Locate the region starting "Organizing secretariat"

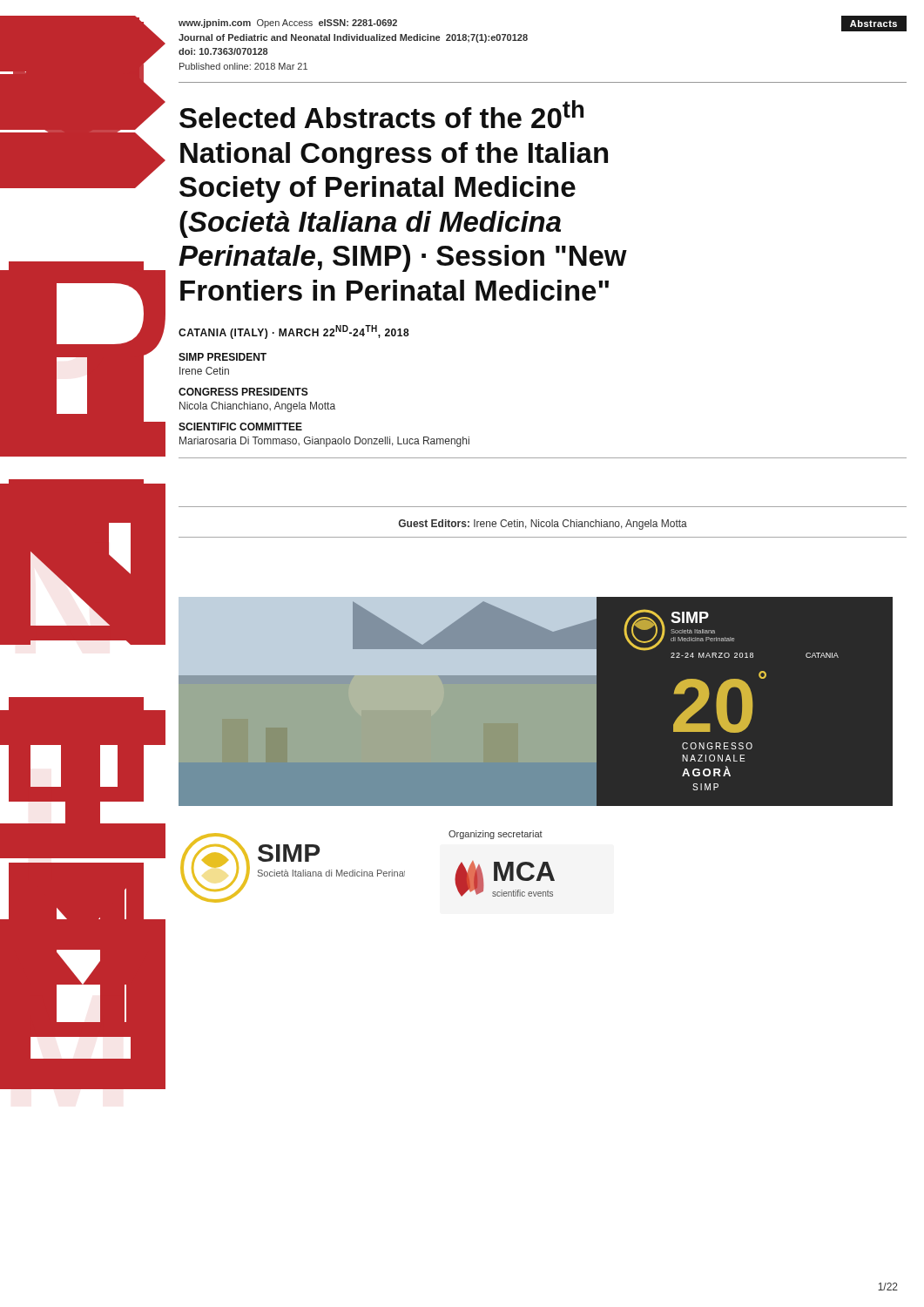point(495,833)
